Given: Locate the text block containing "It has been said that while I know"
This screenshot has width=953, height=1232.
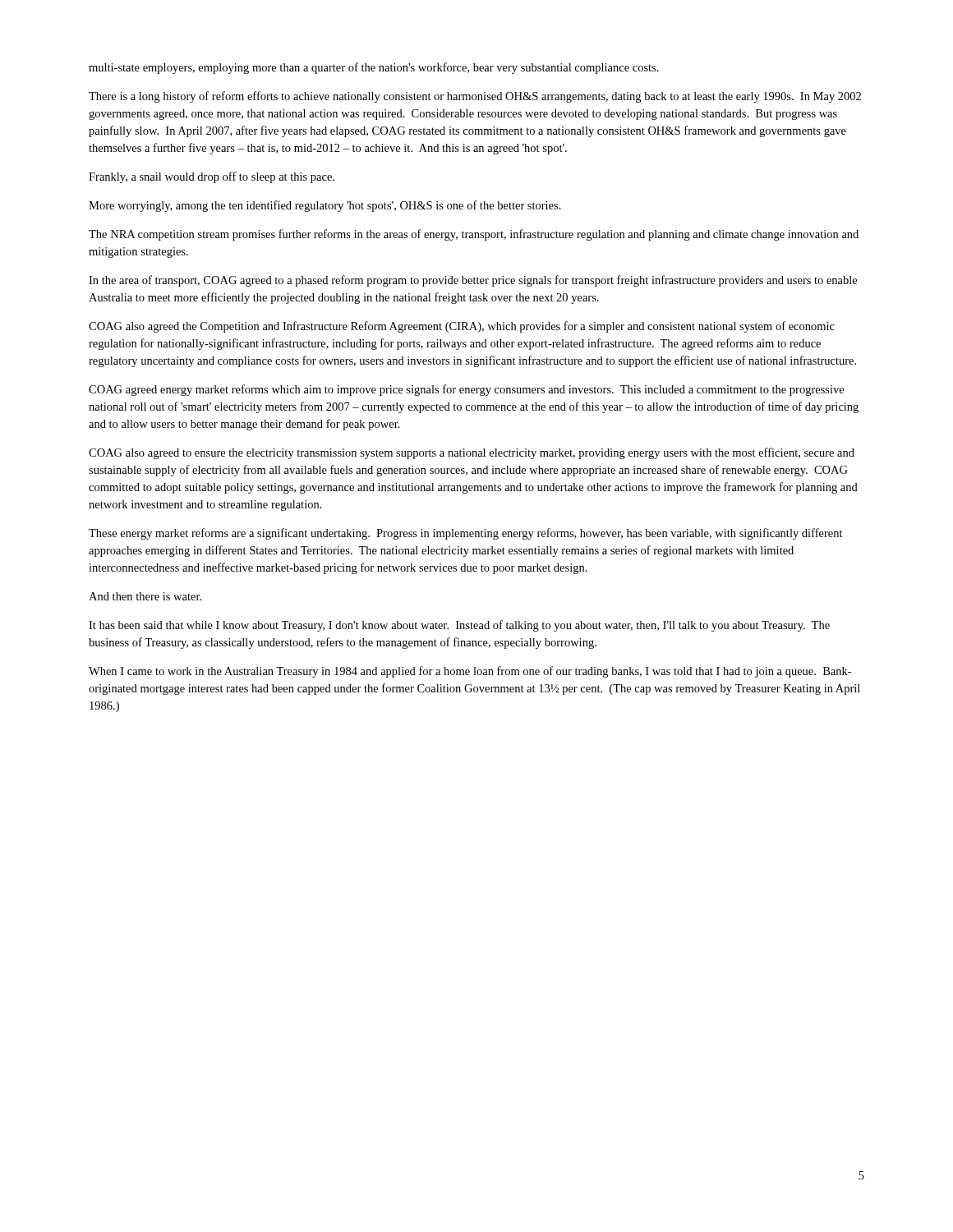Looking at the screenshot, I should pyautogui.click(x=459, y=634).
